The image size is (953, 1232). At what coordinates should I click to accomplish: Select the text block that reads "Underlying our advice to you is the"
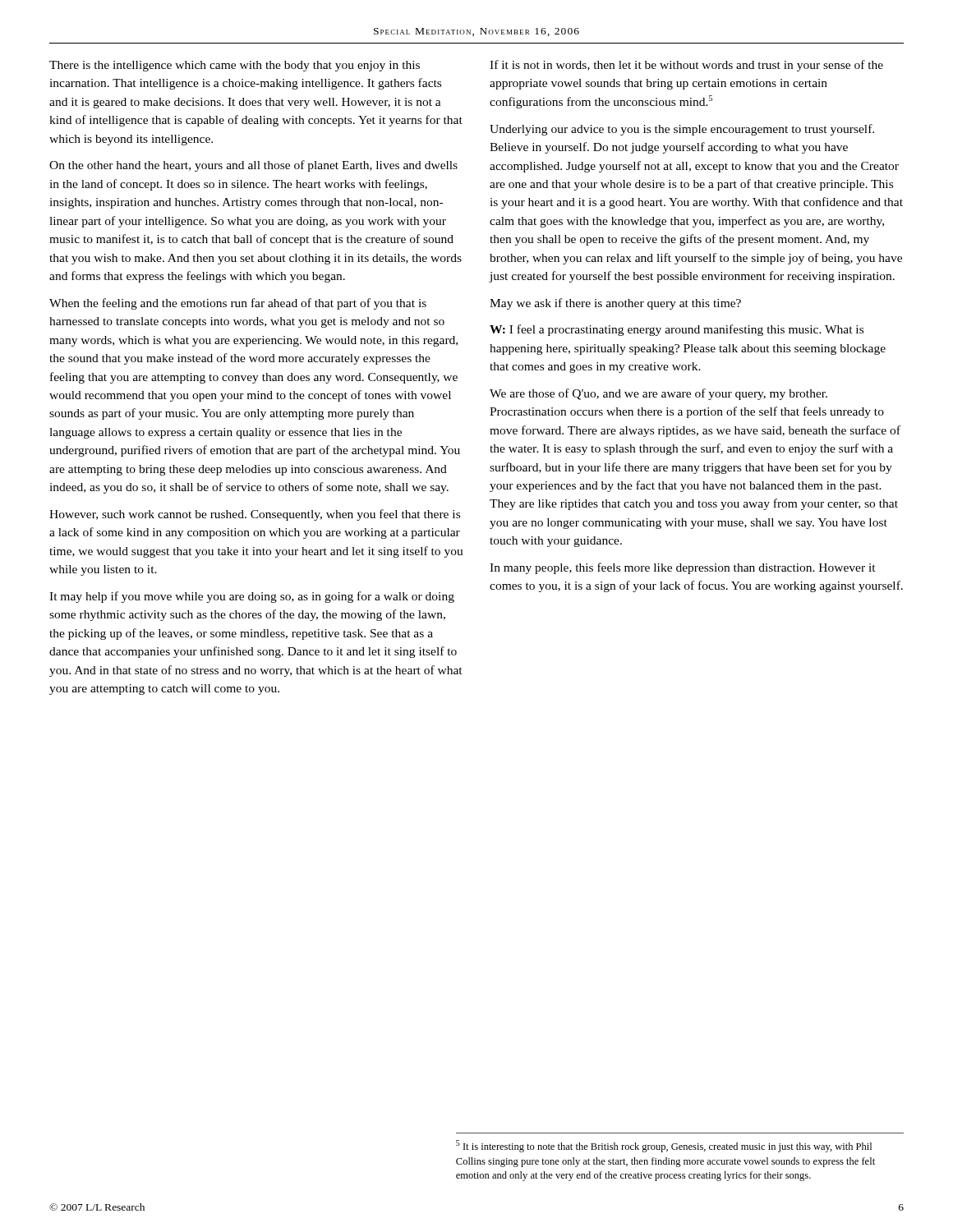pyautogui.click(x=697, y=203)
